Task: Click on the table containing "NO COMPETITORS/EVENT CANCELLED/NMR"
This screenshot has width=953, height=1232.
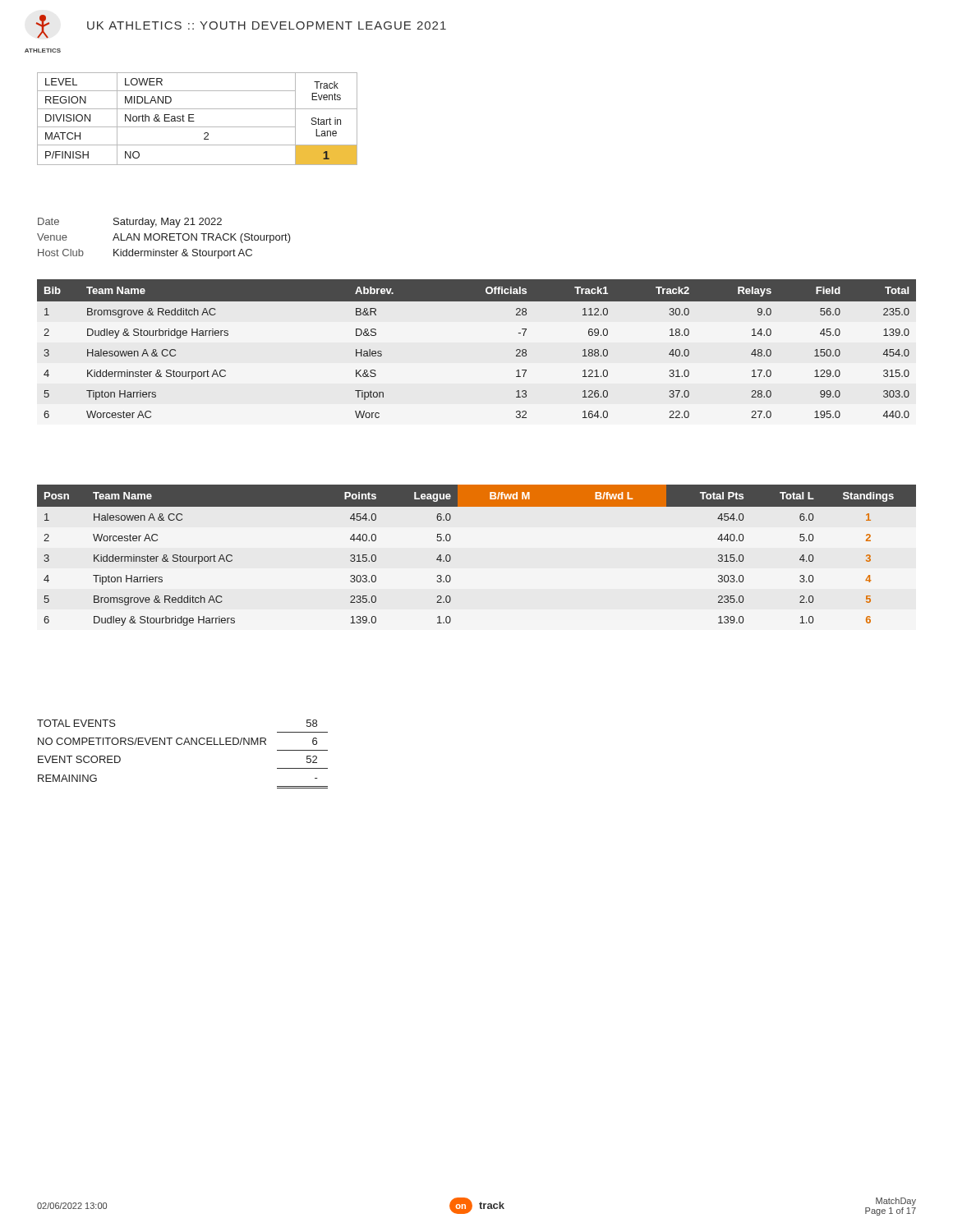Action: [182, 752]
